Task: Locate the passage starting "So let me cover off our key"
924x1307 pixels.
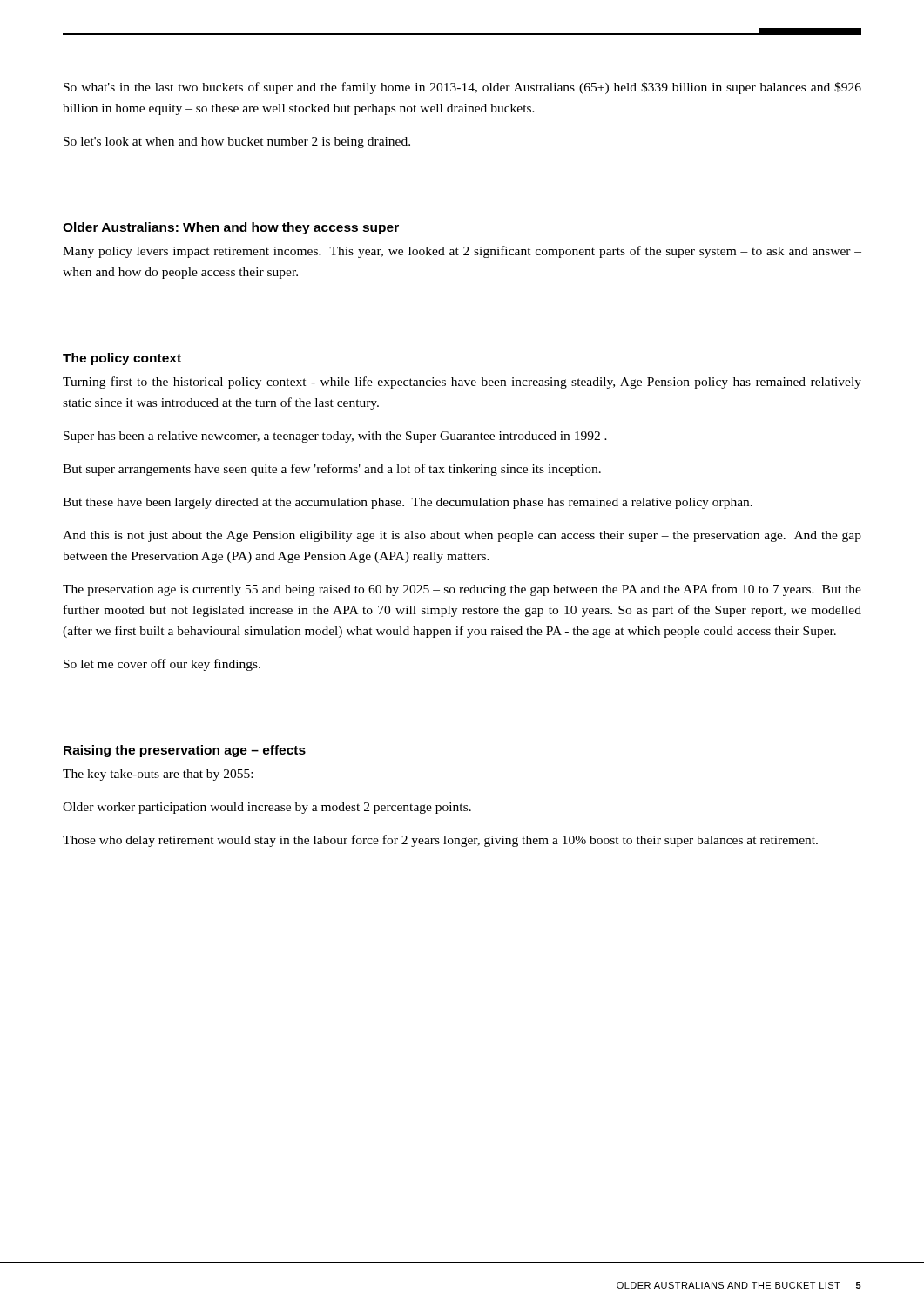Action: point(162,664)
